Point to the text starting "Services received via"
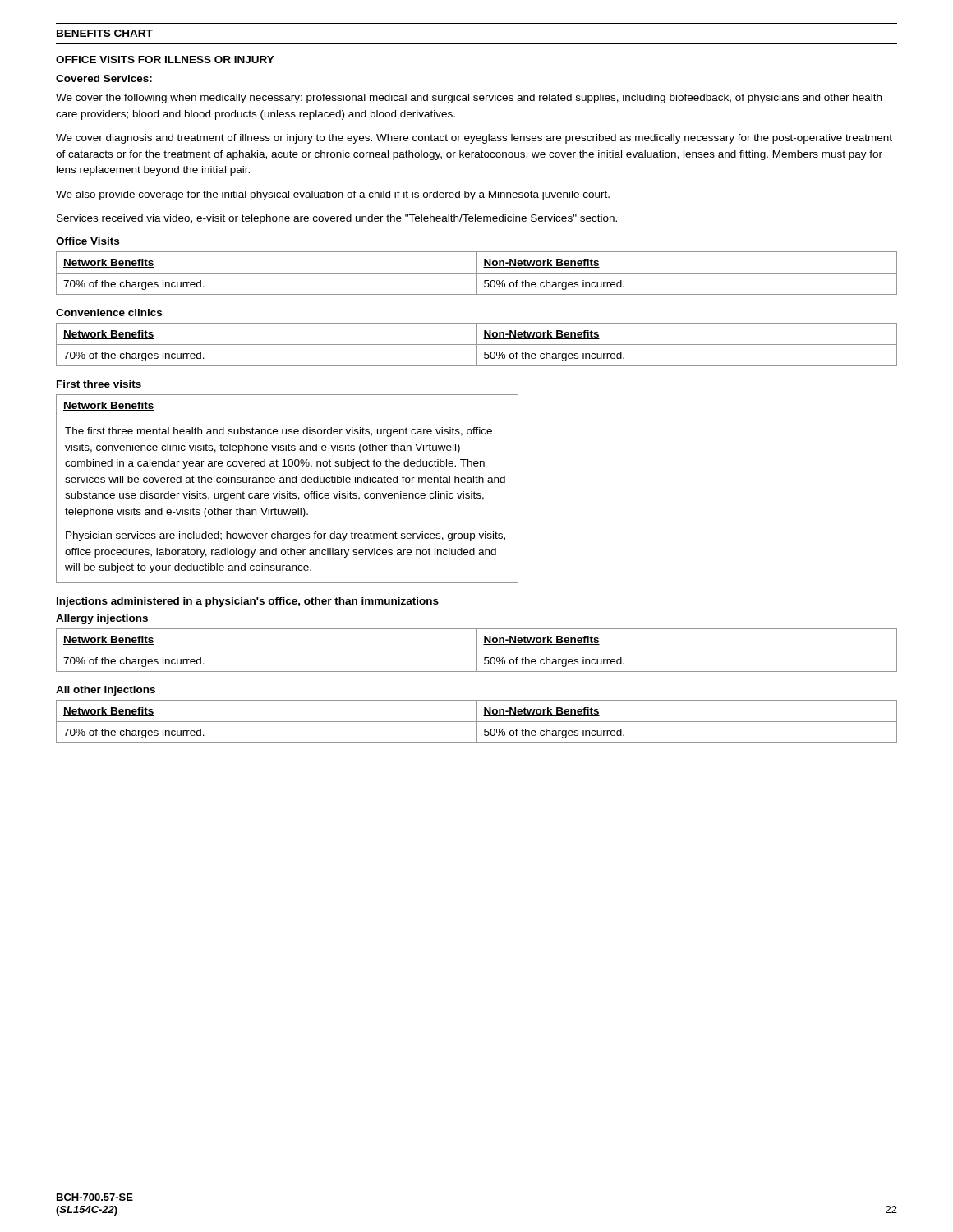This screenshot has height=1232, width=953. 476,219
